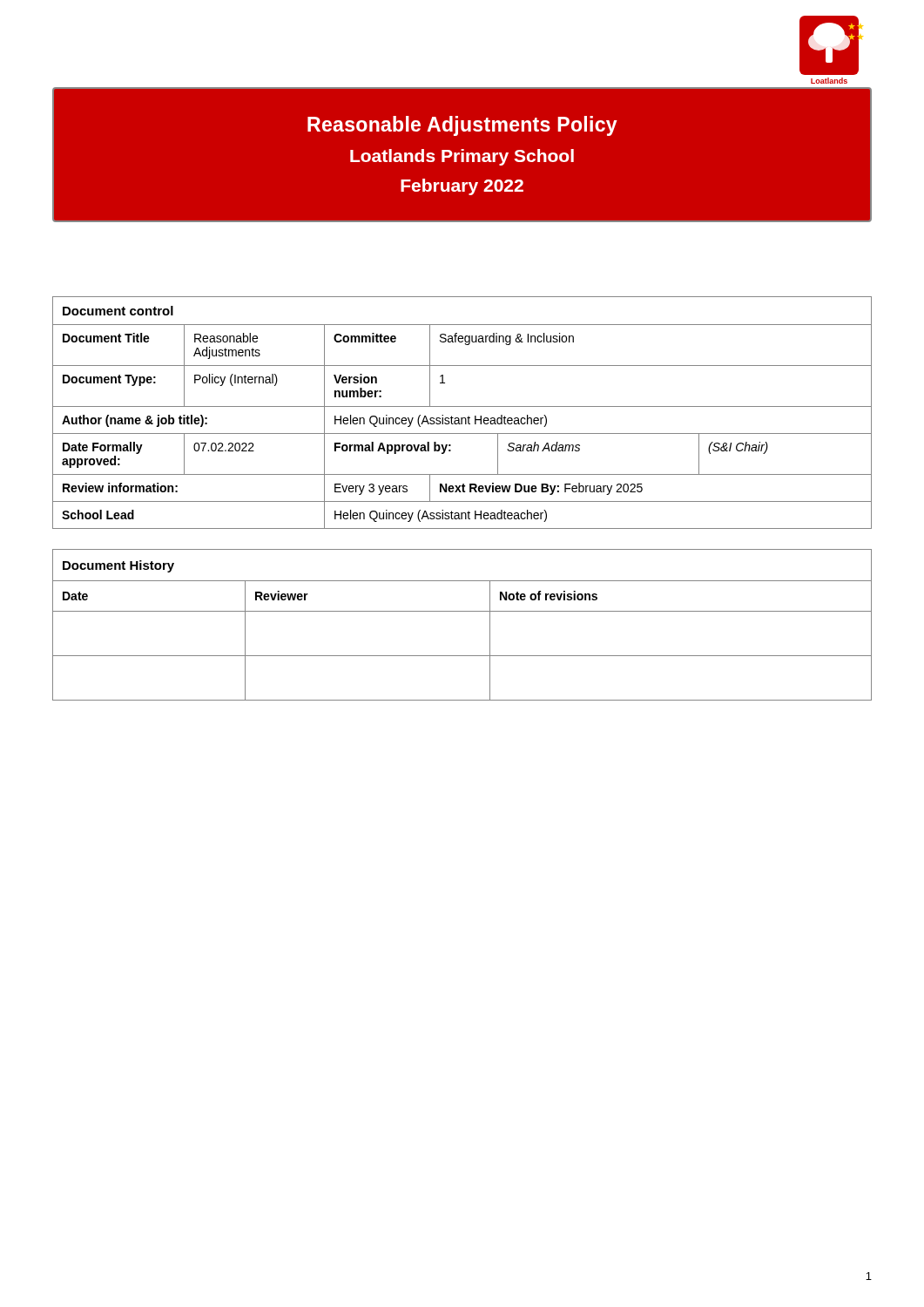The height and width of the screenshot is (1307, 924).
Task: Select the table that reads "Document History"
Action: [462, 625]
